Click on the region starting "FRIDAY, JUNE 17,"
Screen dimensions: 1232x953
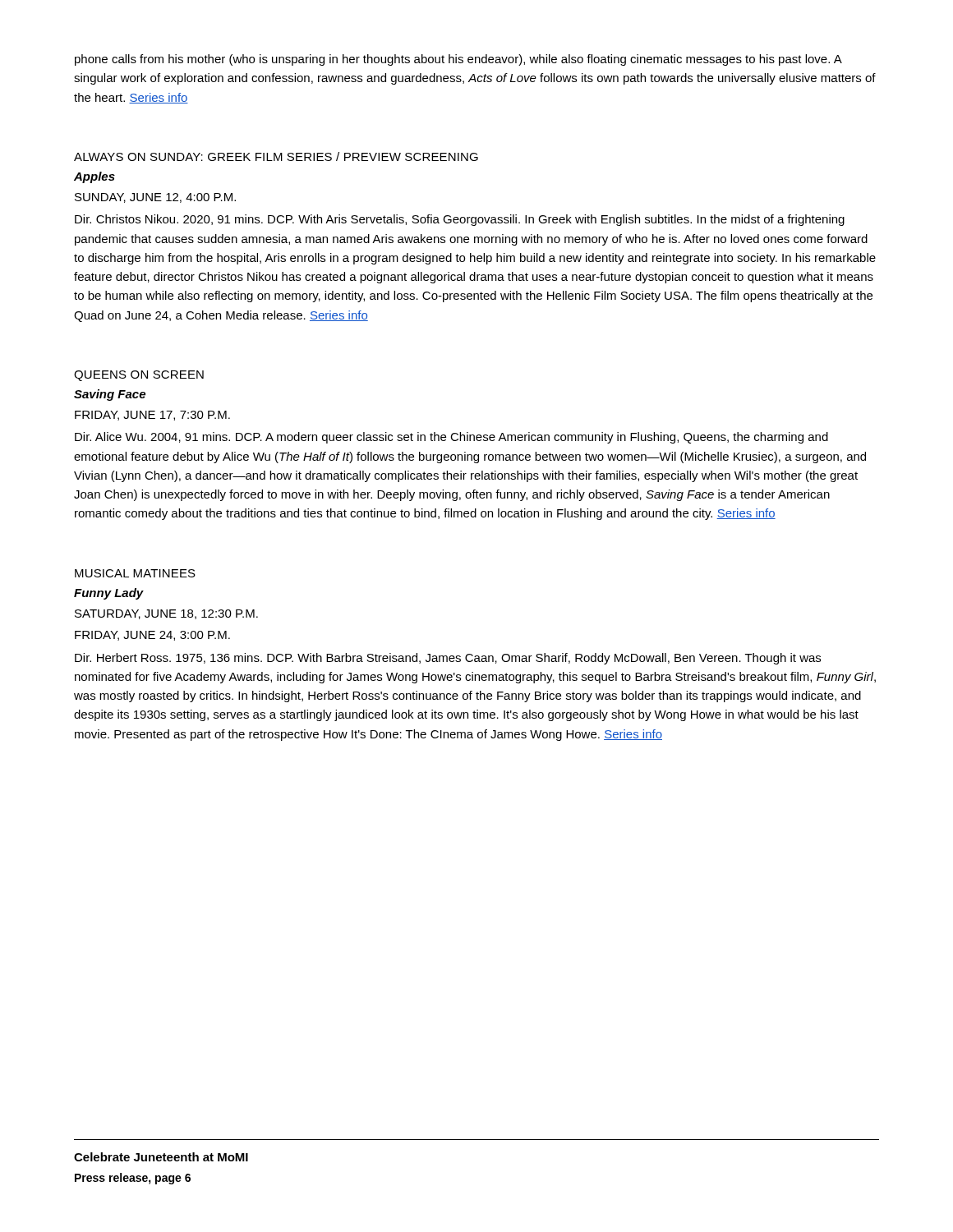(152, 416)
